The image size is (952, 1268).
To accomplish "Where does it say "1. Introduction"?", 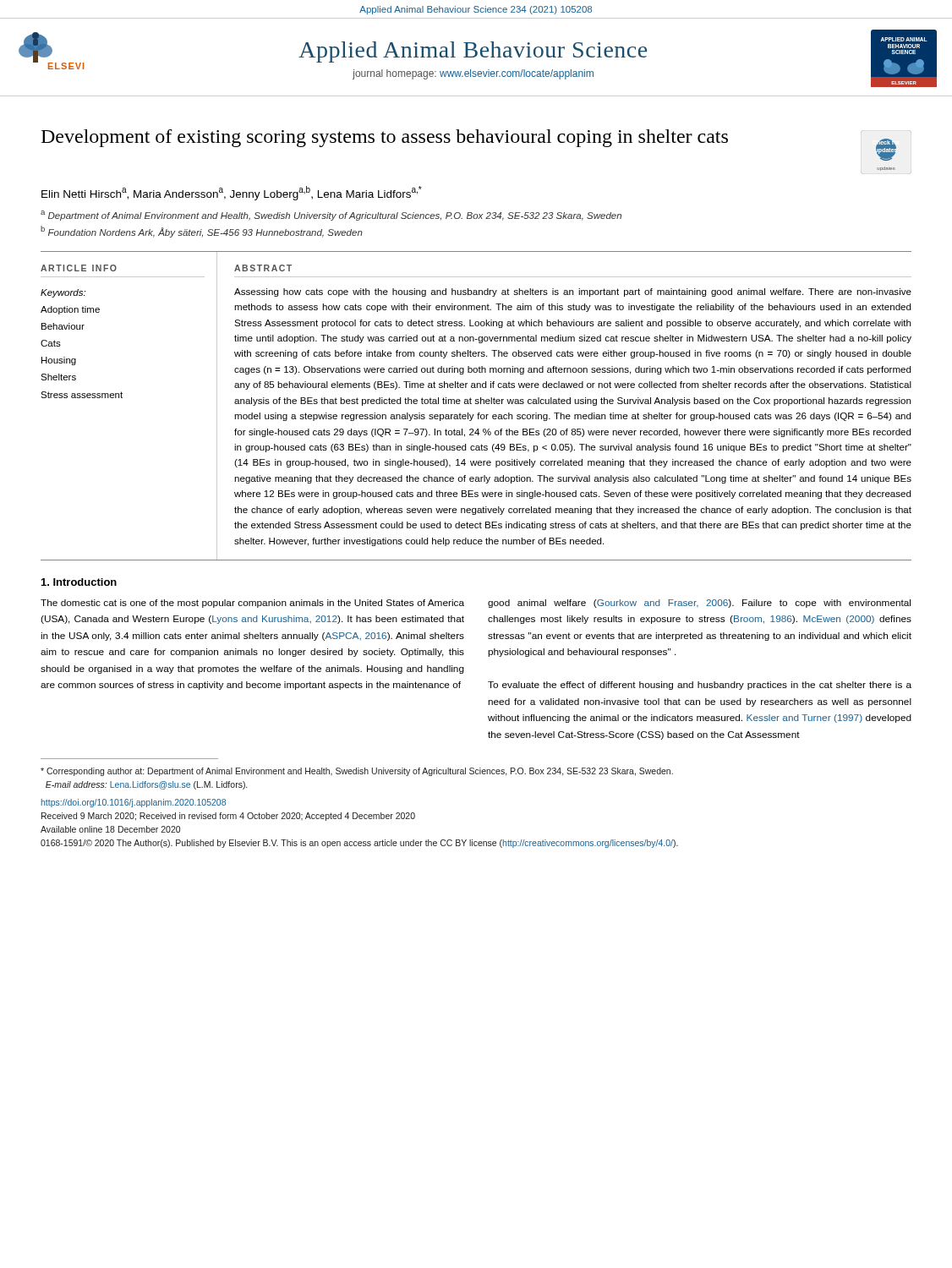I will pyautogui.click(x=79, y=582).
